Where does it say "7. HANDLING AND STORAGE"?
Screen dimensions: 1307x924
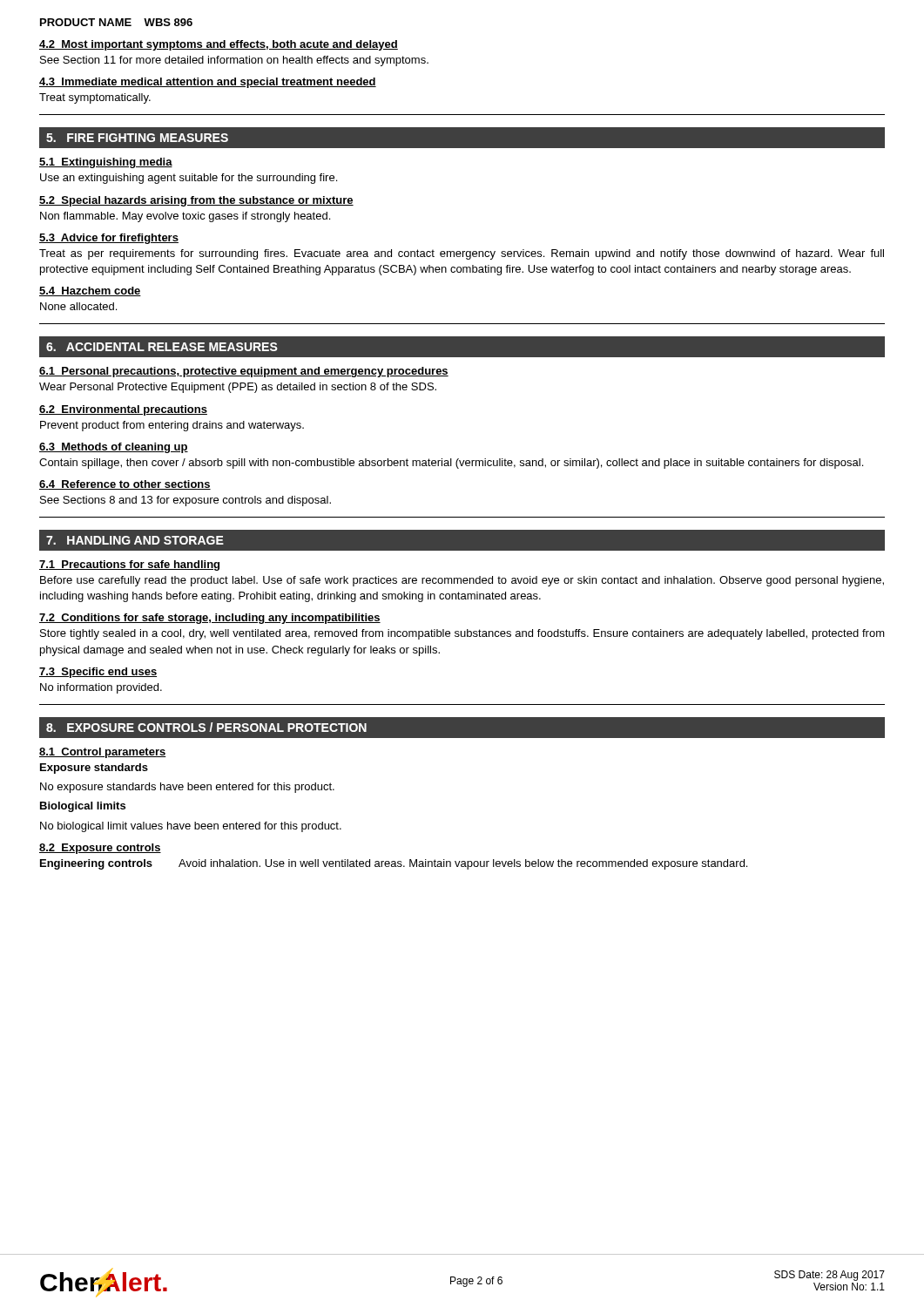(135, 540)
